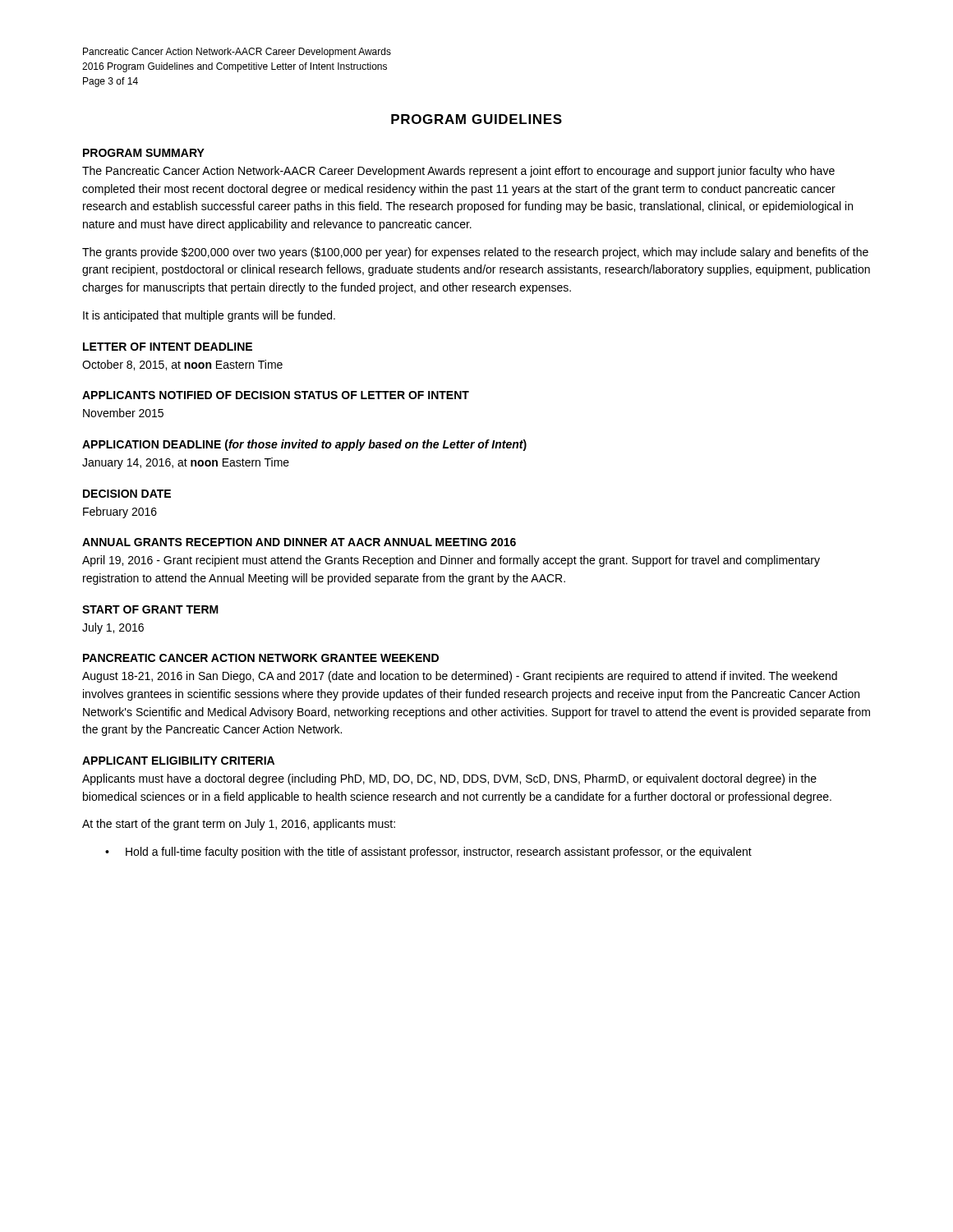Click where it says "APPLICANT ELIGIBILITY CRITERIA"
The image size is (953, 1232).
pos(179,761)
